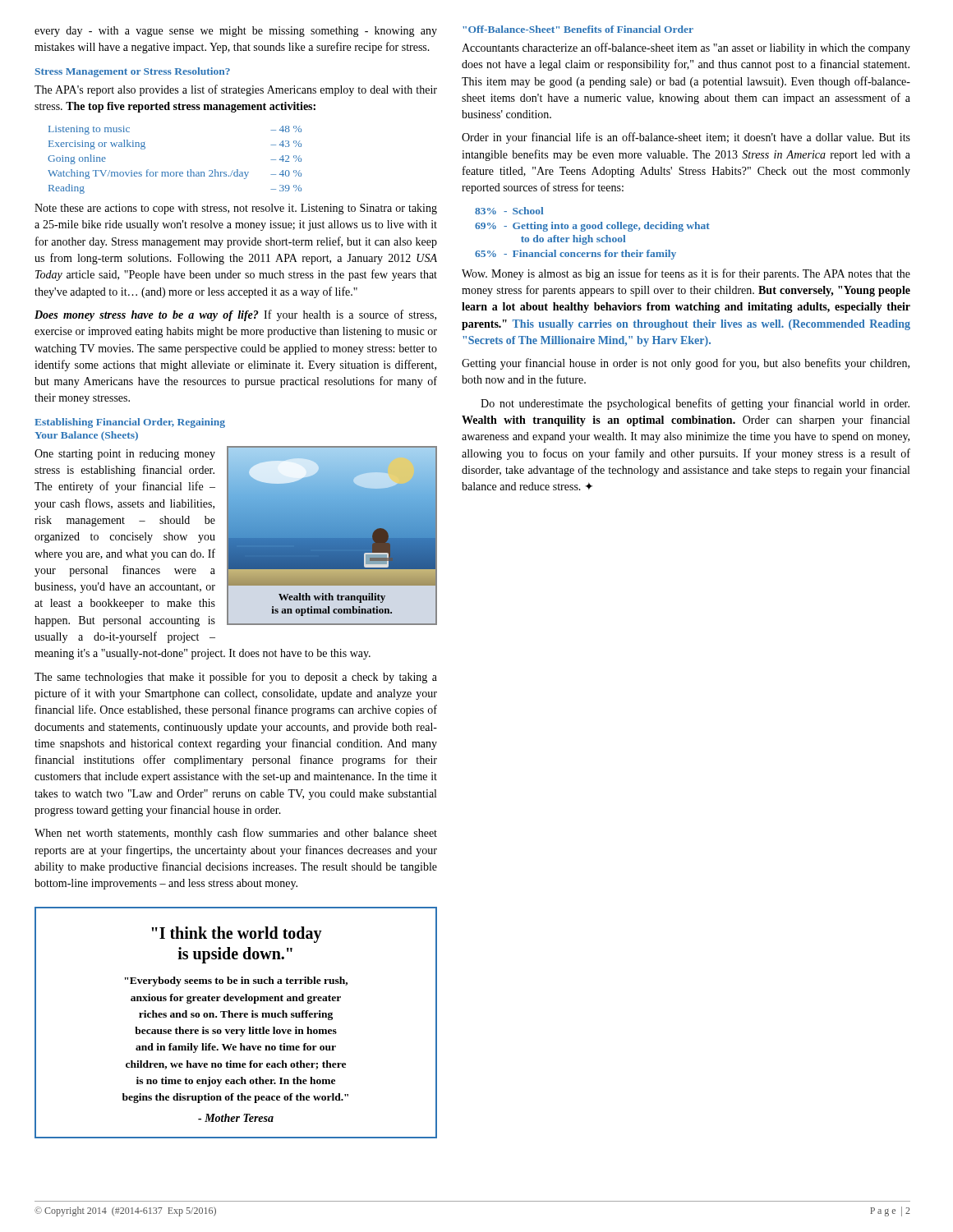Viewport: 953px width, 1232px height.
Task: Locate the block of text that opens with "The APA's report also"
Action: (x=236, y=98)
